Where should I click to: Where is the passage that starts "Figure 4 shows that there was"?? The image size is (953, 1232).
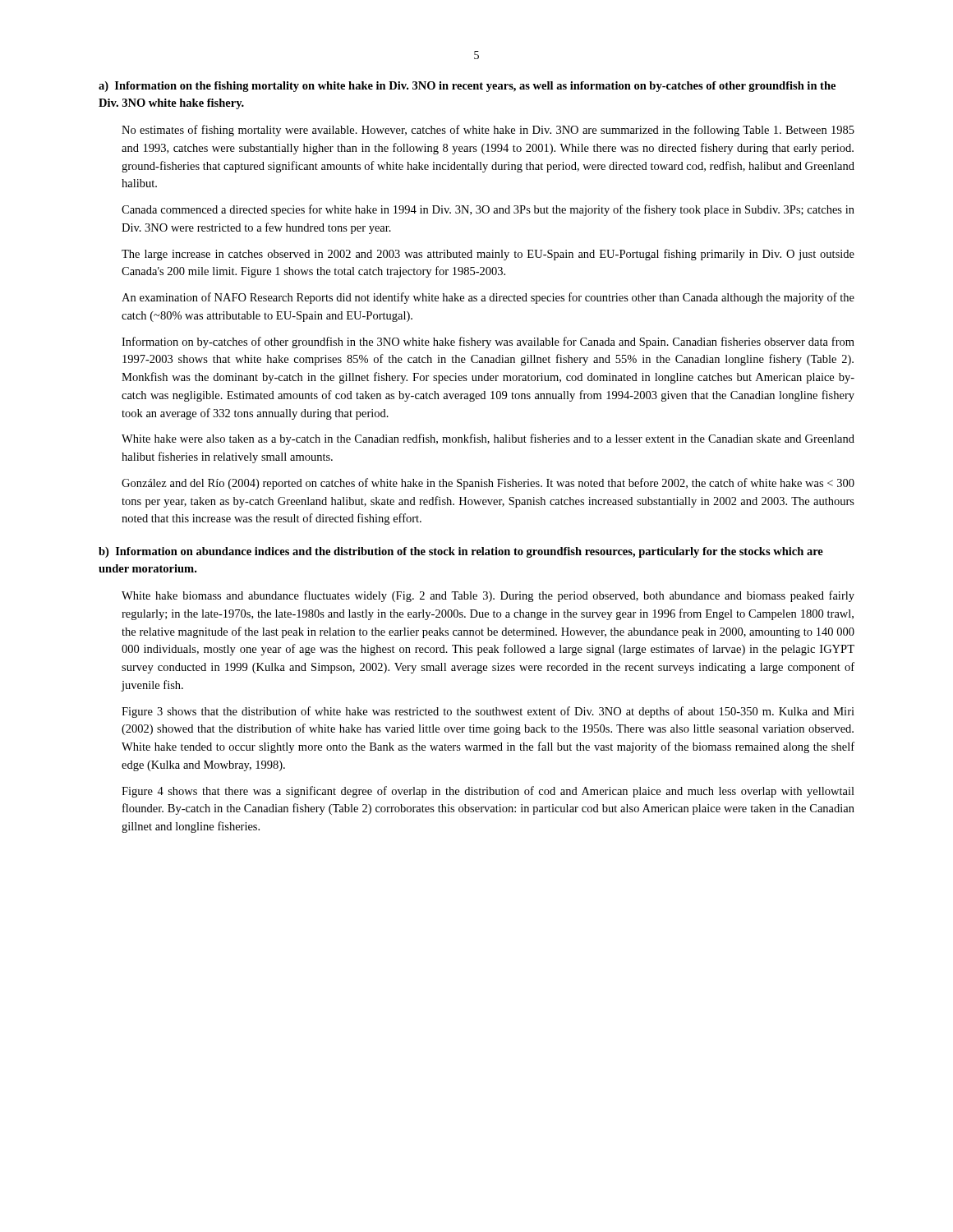pyautogui.click(x=488, y=809)
